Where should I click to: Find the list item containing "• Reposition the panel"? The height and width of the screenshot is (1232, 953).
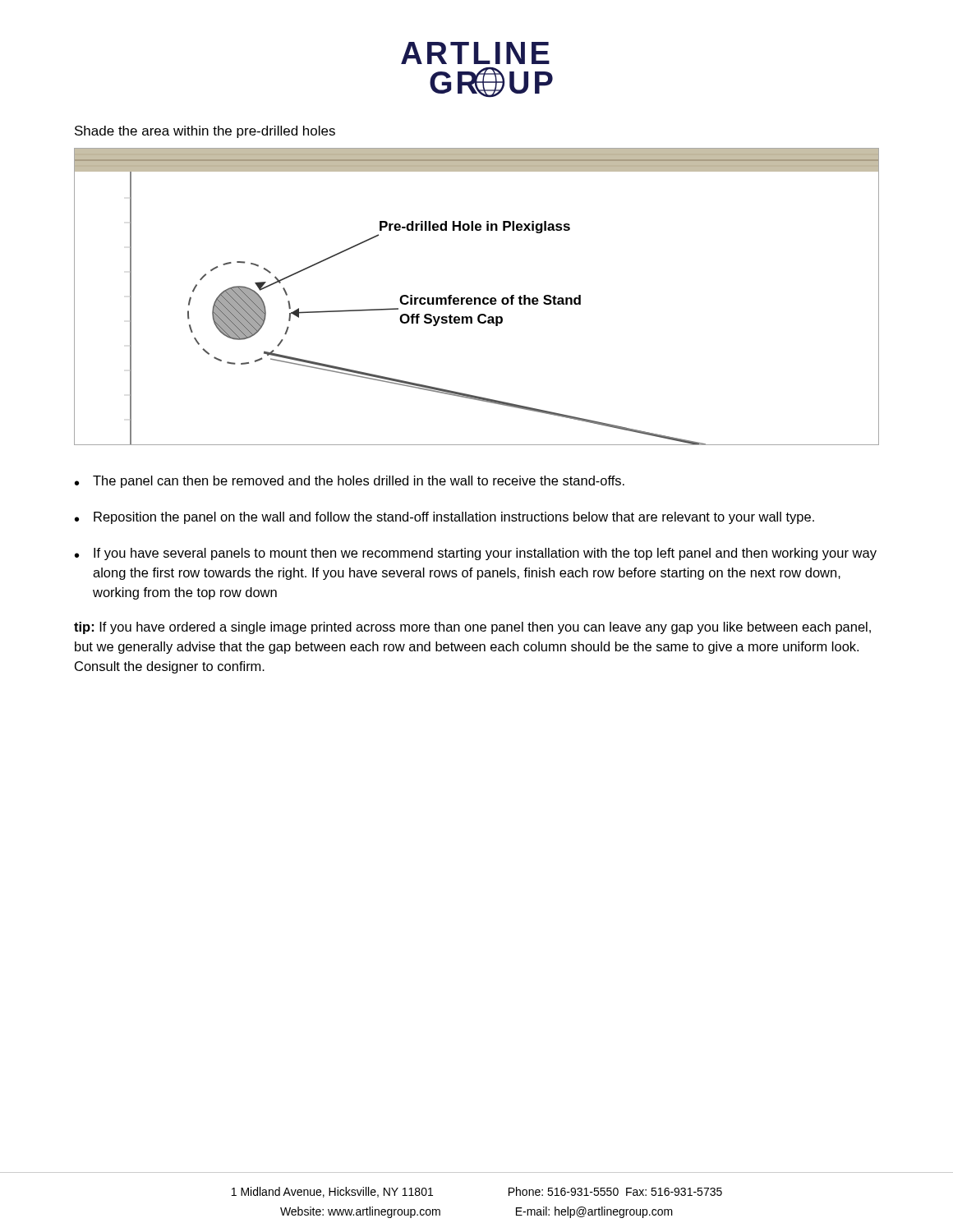pos(445,518)
